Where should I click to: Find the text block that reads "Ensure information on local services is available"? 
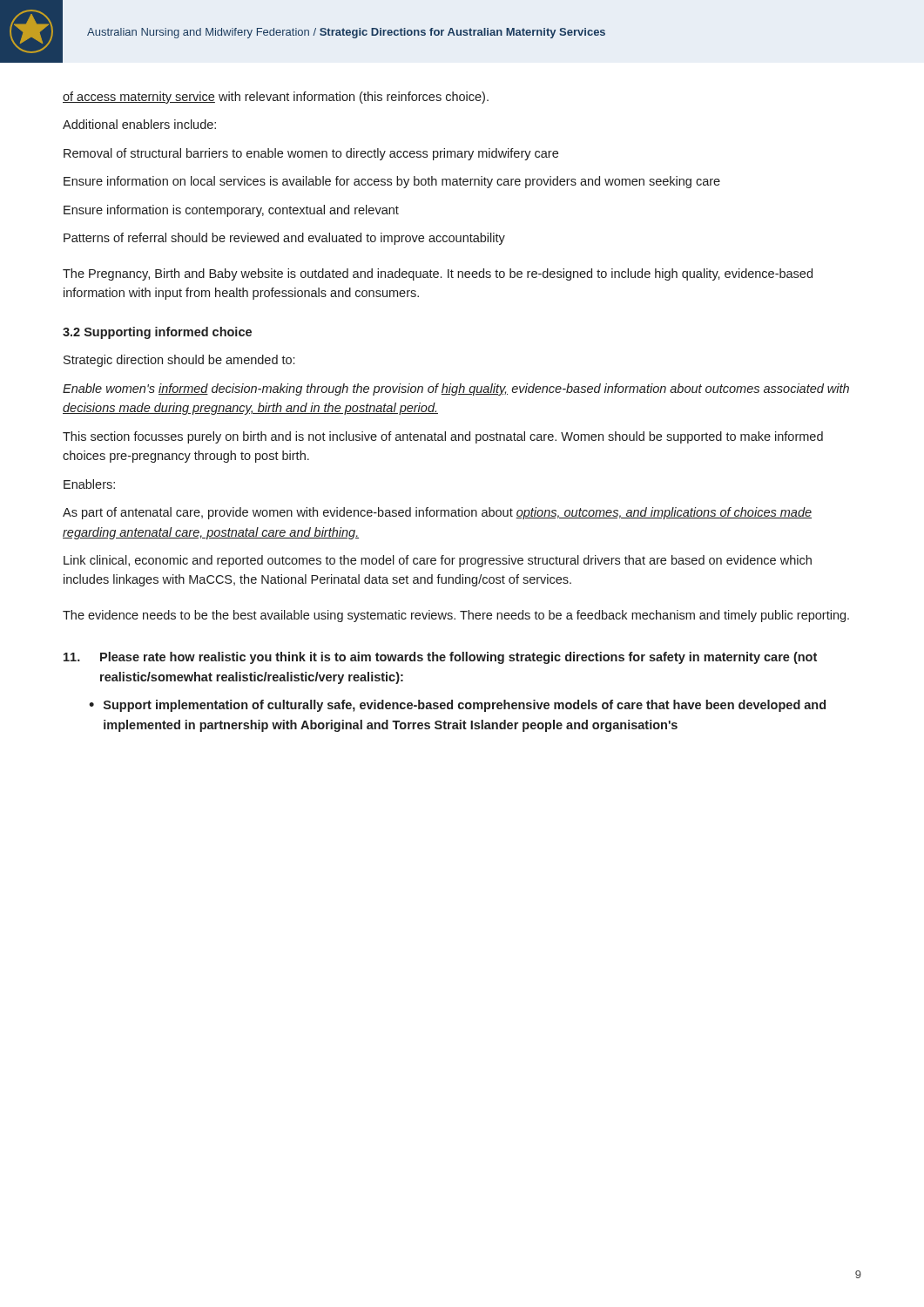392,182
